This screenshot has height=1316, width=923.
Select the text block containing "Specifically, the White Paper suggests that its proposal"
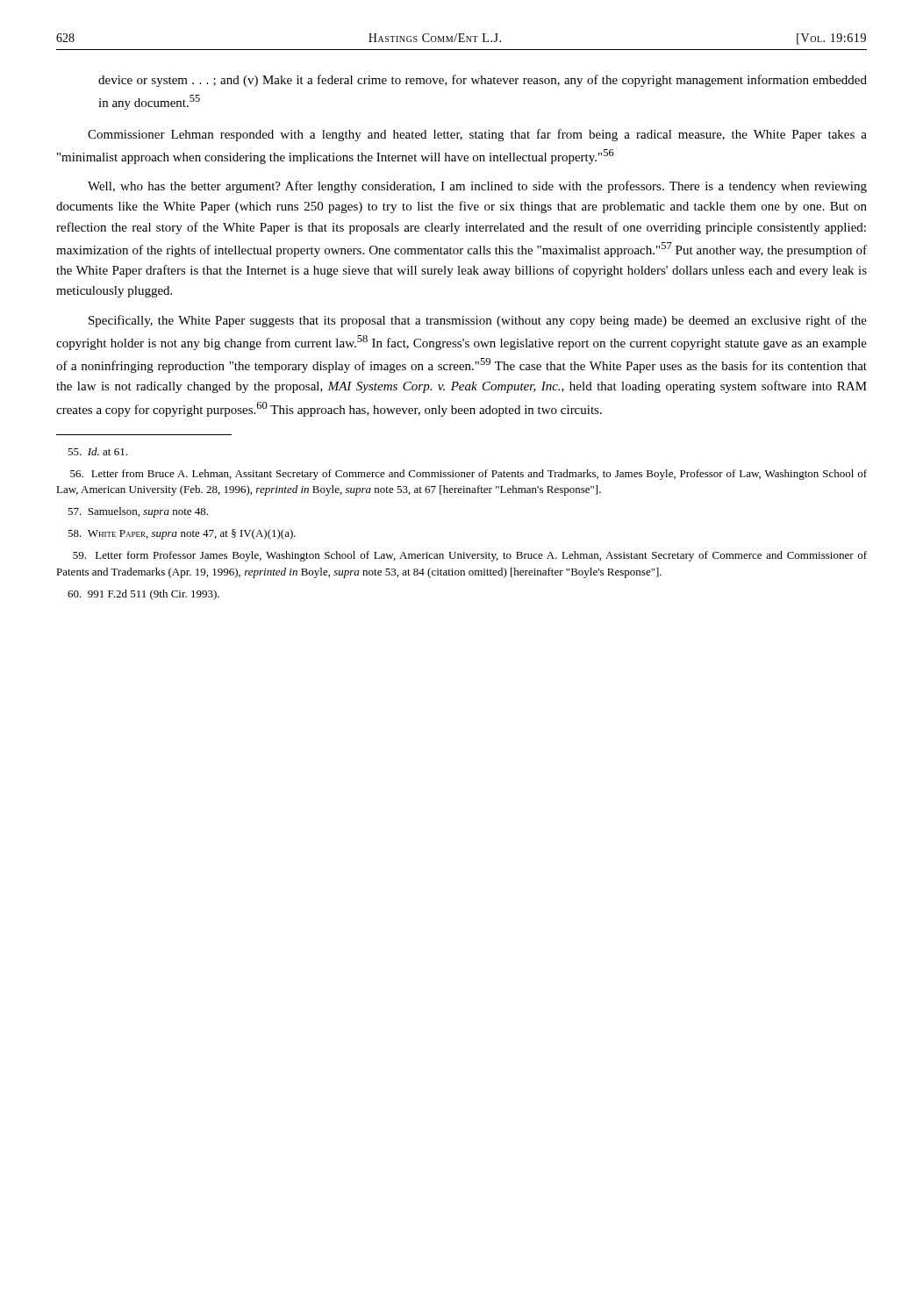pyautogui.click(x=462, y=365)
